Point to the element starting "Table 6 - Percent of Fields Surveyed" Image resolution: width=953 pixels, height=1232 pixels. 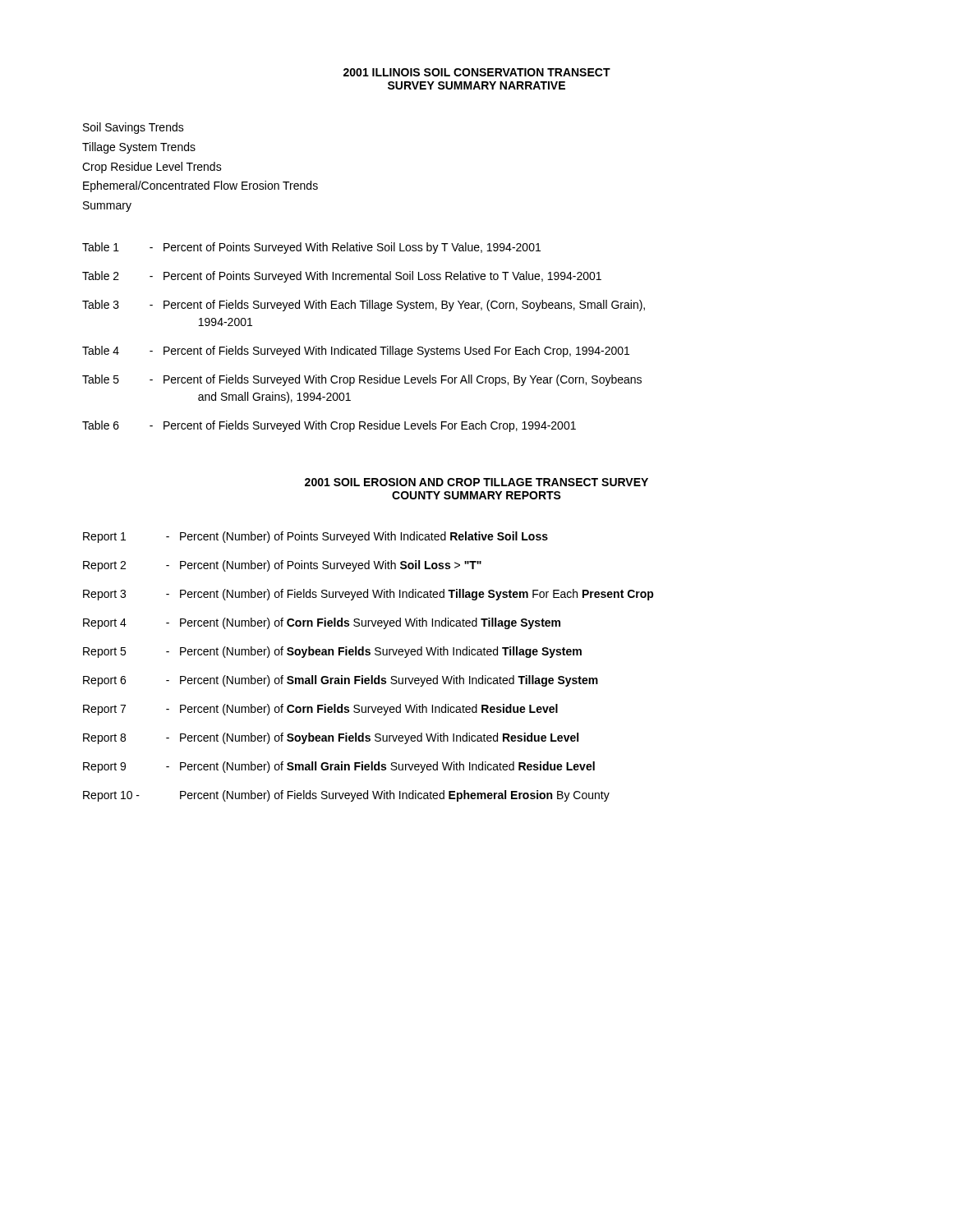point(476,426)
